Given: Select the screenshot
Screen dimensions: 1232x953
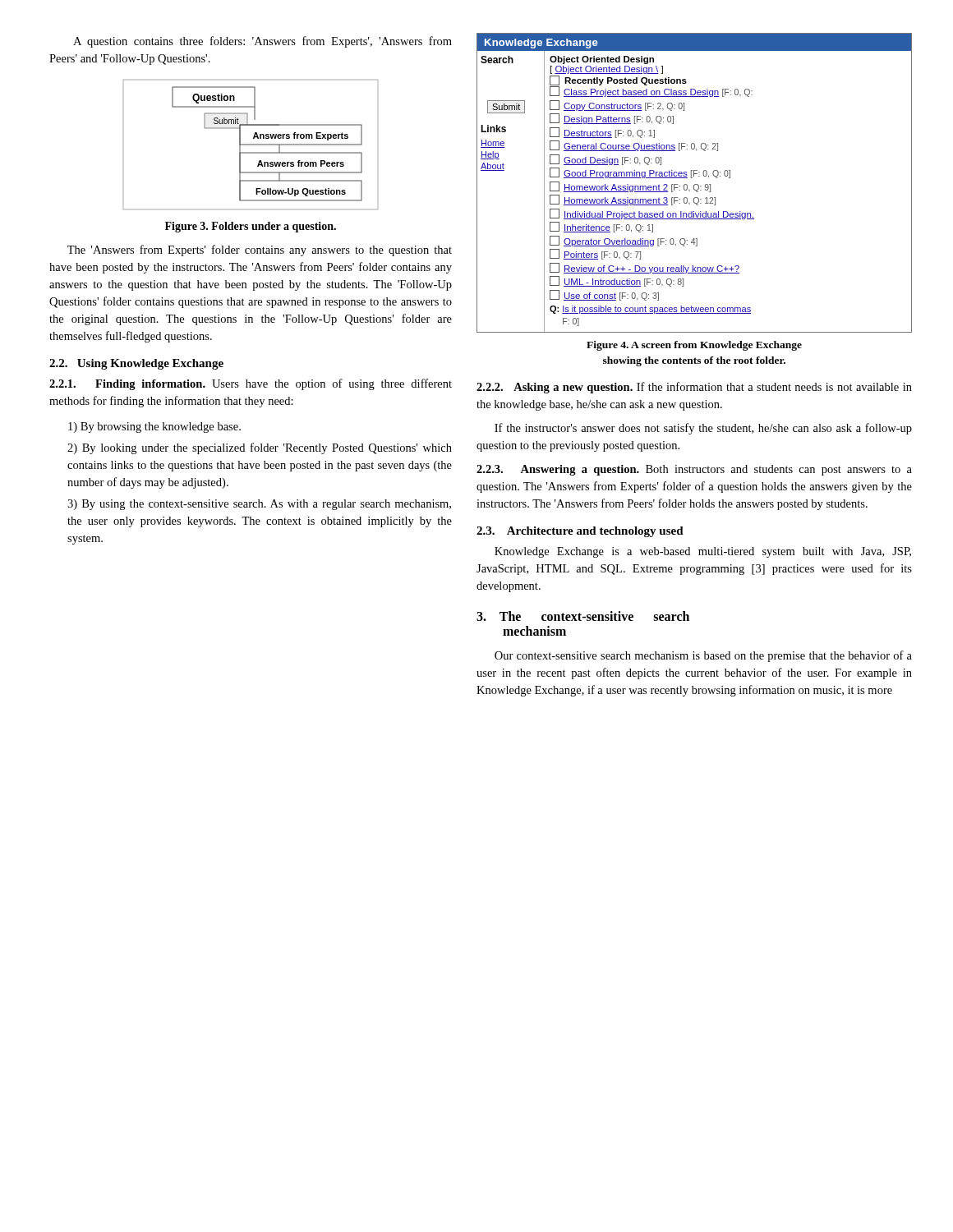Looking at the screenshot, I should click(x=694, y=183).
